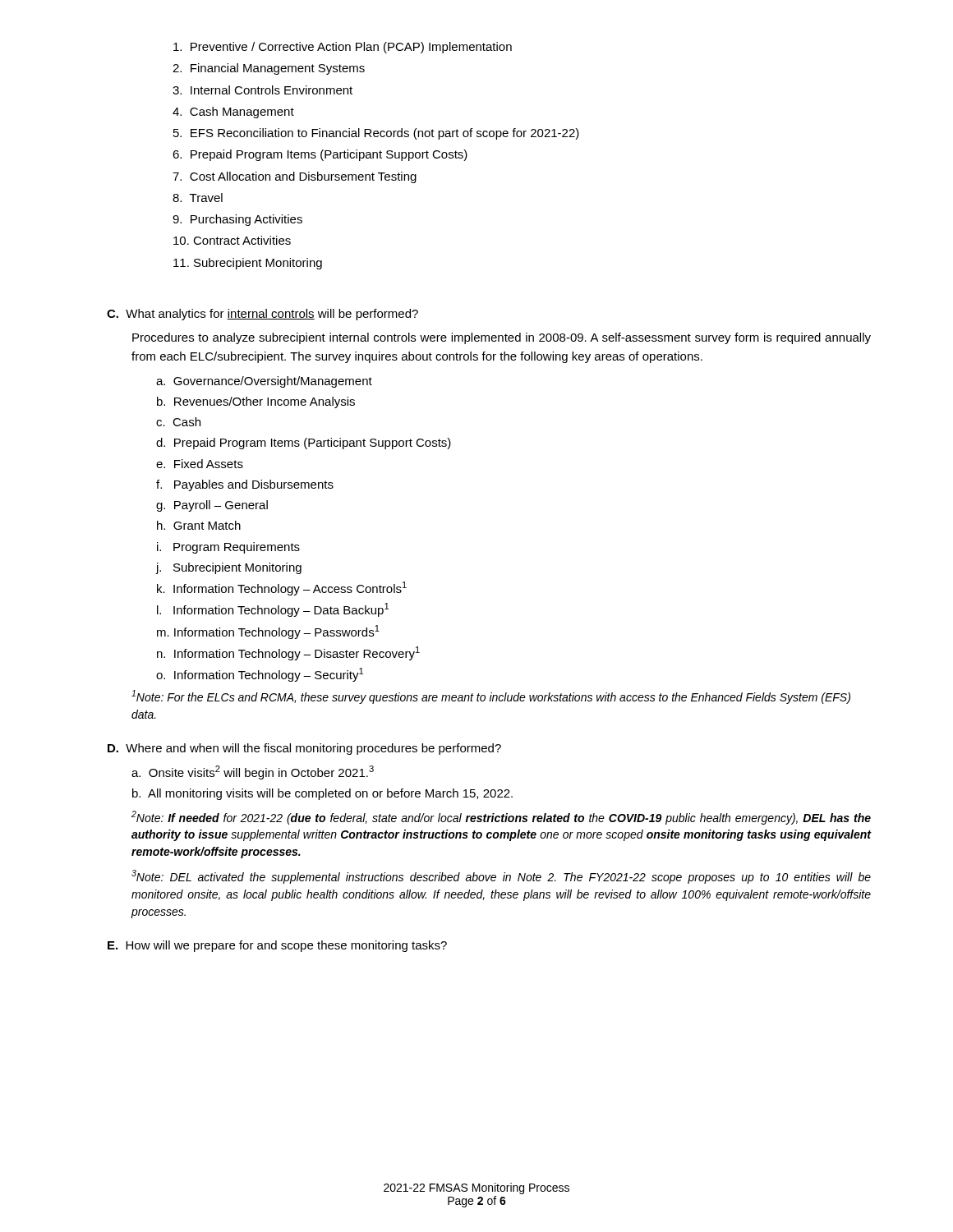The height and width of the screenshot is (1232, 953).
Task: Click on the region starting "9. Purchasing Activities"
Action: coord(238,219)
